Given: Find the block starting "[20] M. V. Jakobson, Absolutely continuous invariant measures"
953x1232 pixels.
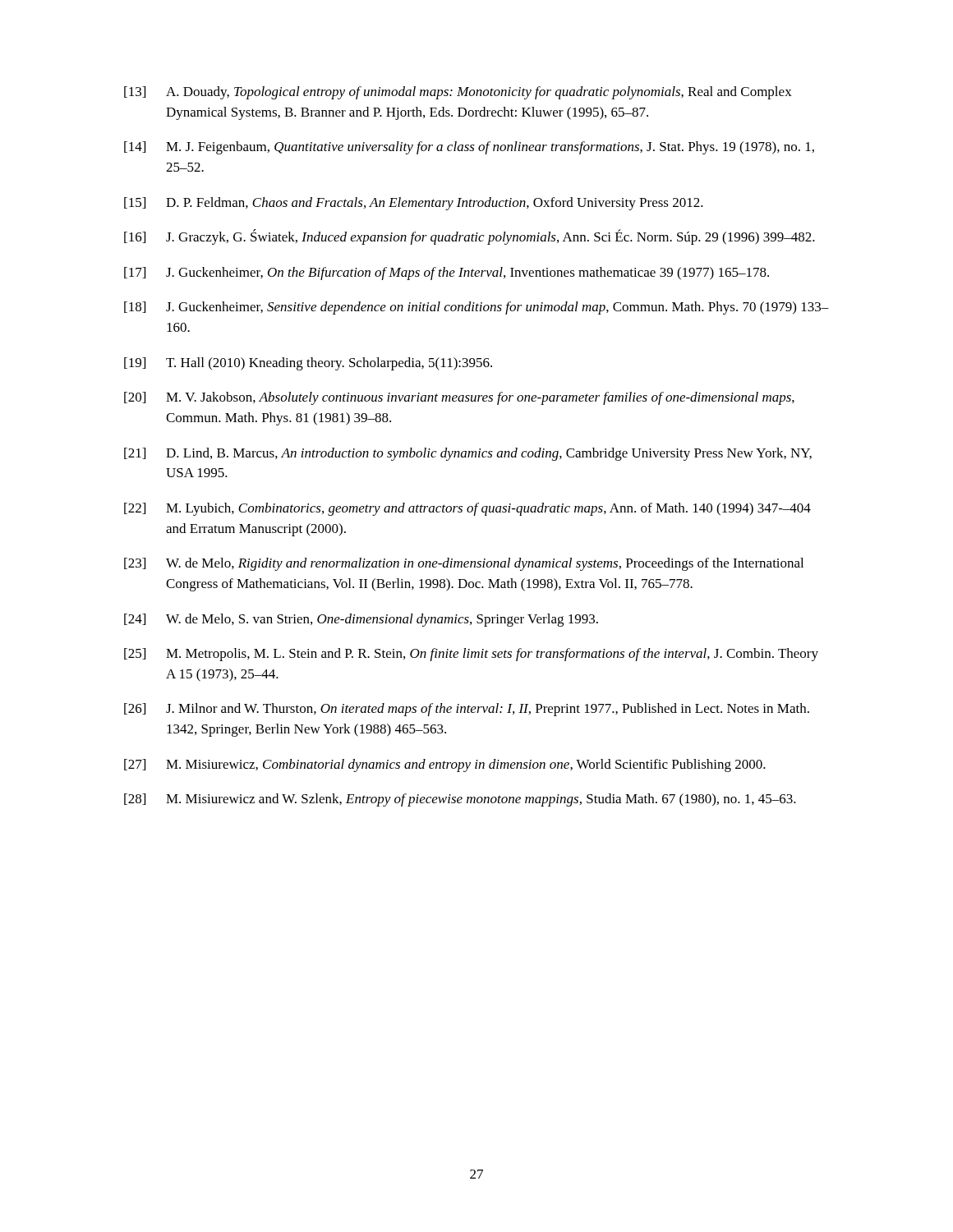Looking at the screenshot, I should click(476, 408).
